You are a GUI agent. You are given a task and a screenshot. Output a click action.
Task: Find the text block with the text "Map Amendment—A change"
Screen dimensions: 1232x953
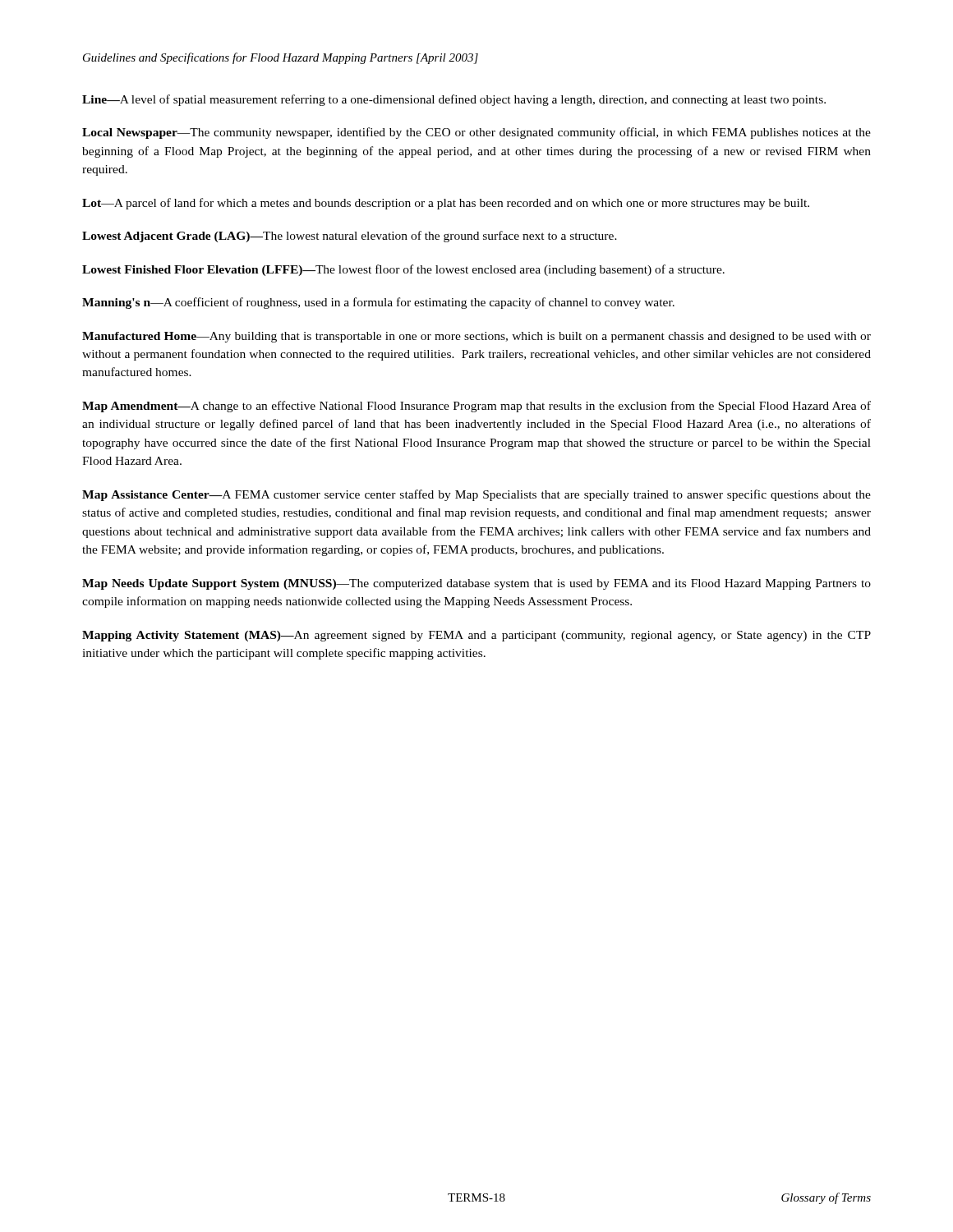coord(476,434)
